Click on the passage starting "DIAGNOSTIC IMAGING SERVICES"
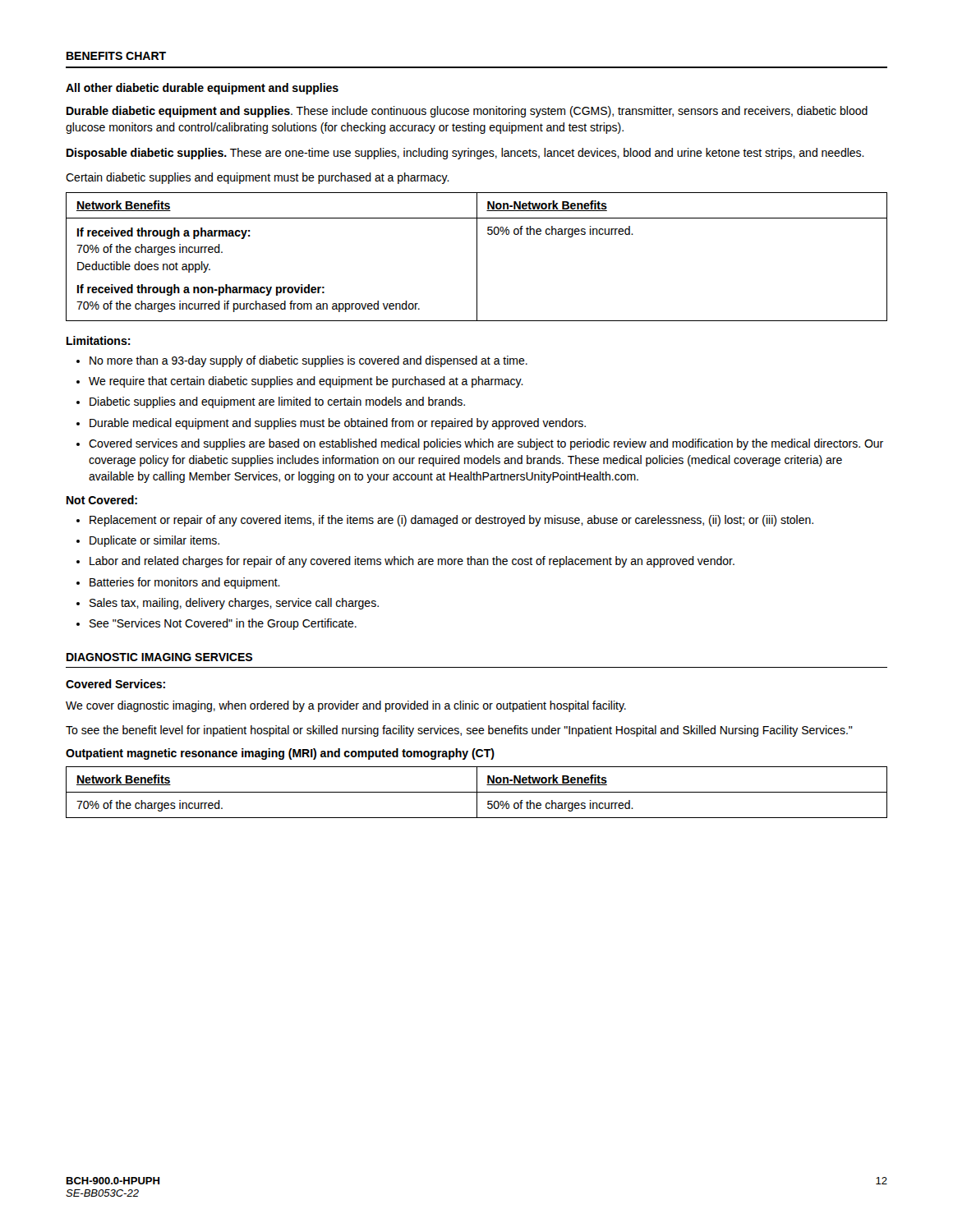 476,659
